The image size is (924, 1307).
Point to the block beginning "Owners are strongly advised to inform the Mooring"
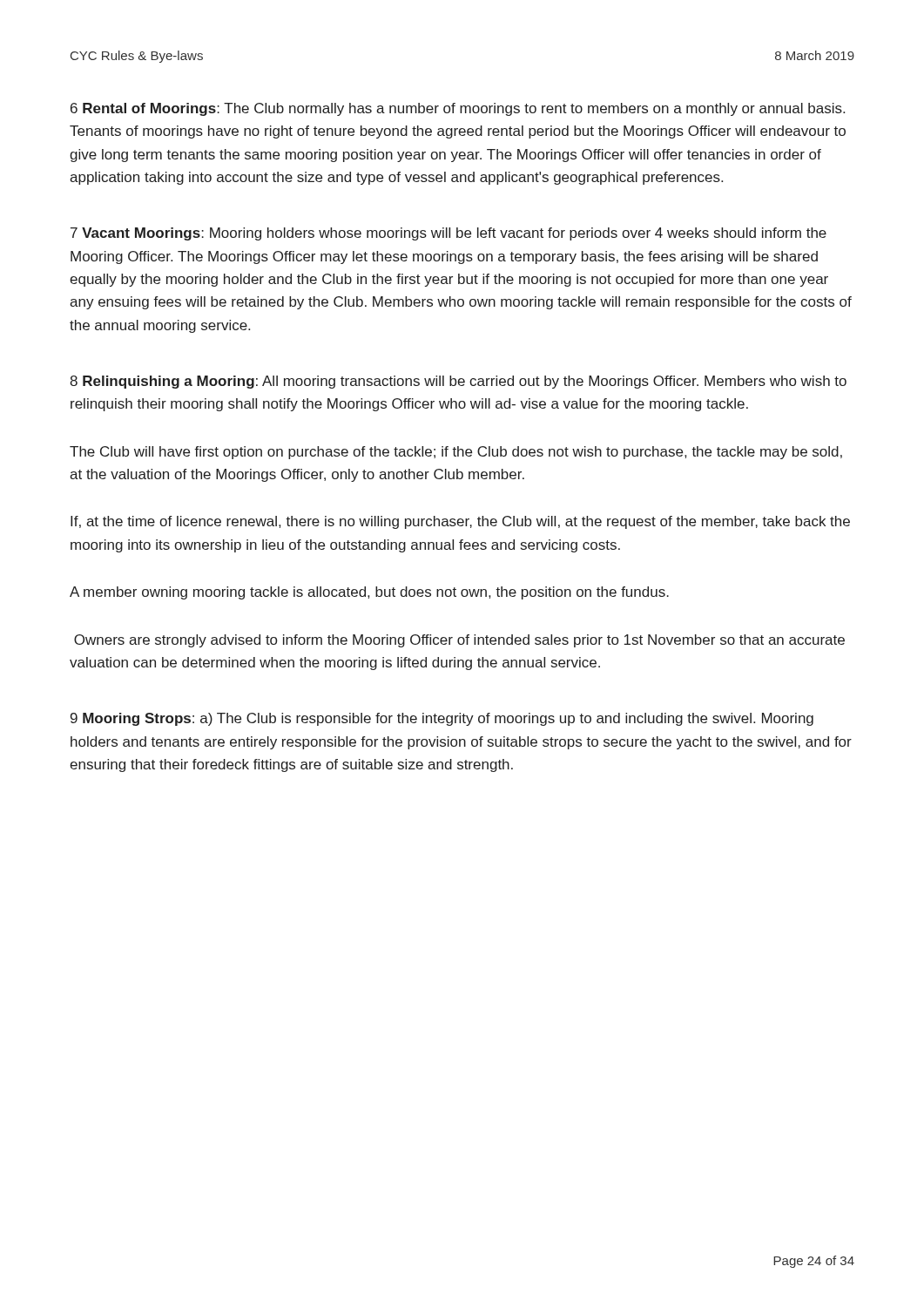[458, 651]
